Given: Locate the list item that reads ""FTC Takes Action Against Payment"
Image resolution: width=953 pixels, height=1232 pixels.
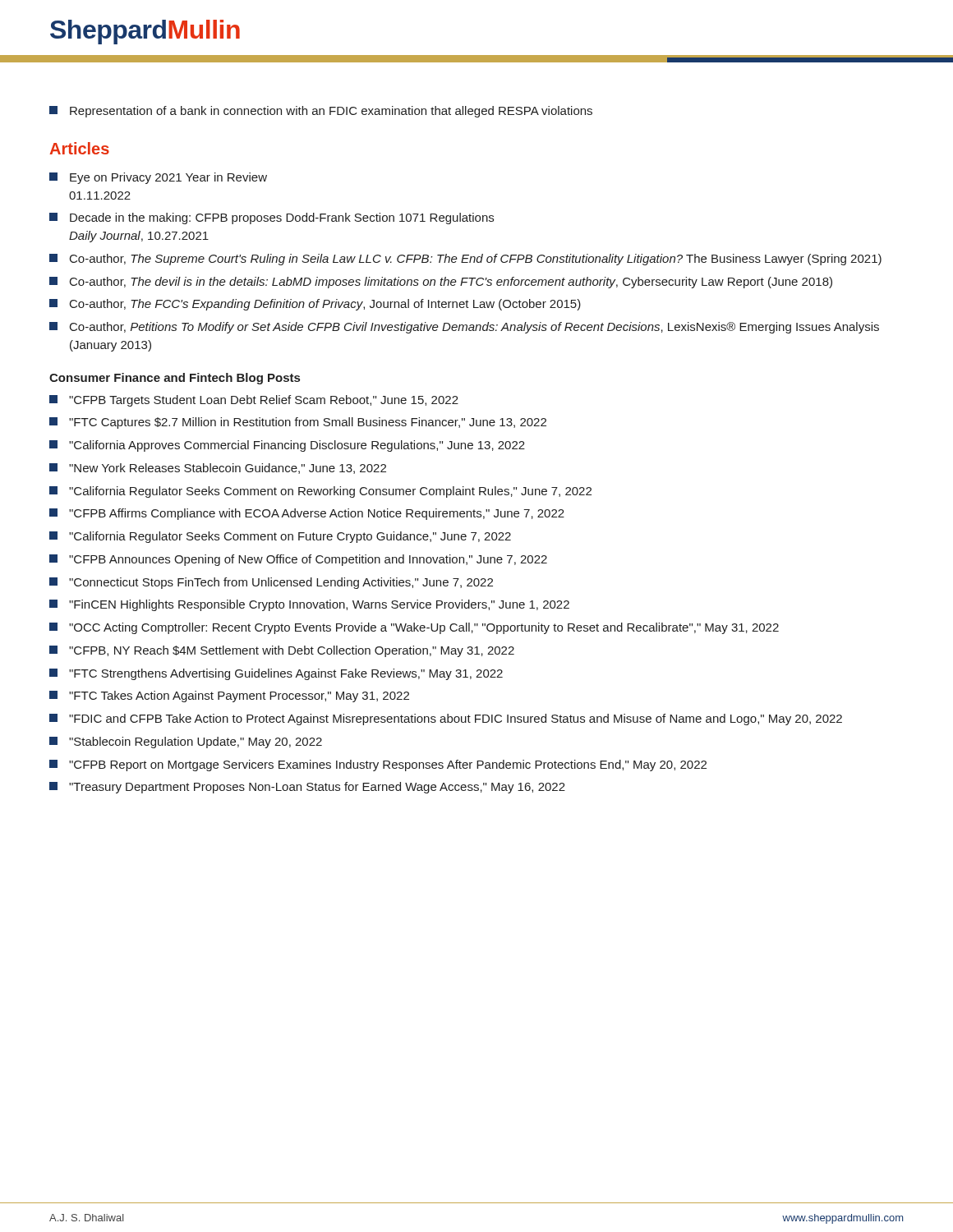Looking at the screenshot, I should click(229, 696).
